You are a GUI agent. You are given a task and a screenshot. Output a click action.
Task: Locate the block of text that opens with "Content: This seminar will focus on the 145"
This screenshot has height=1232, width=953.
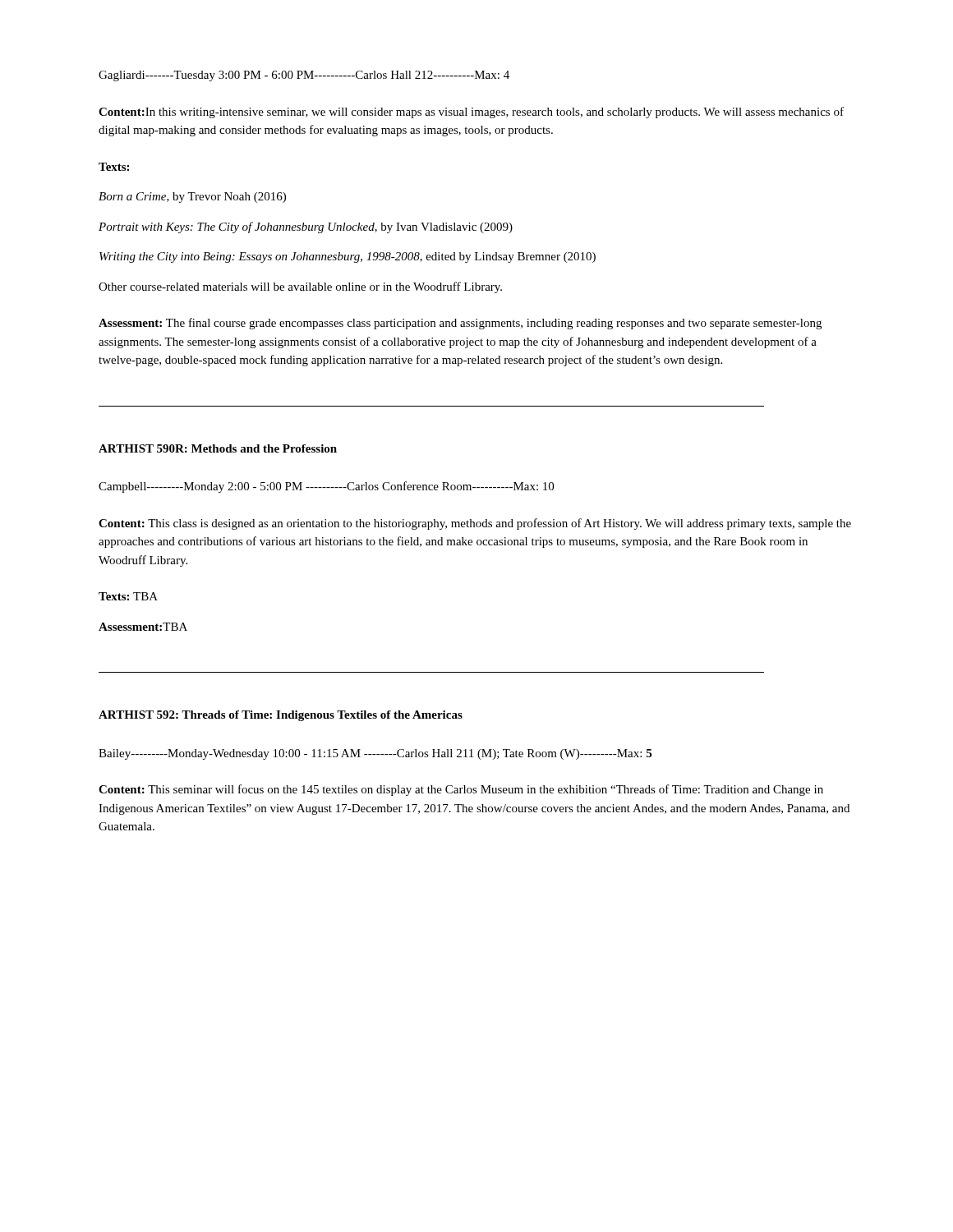point(474,808)
